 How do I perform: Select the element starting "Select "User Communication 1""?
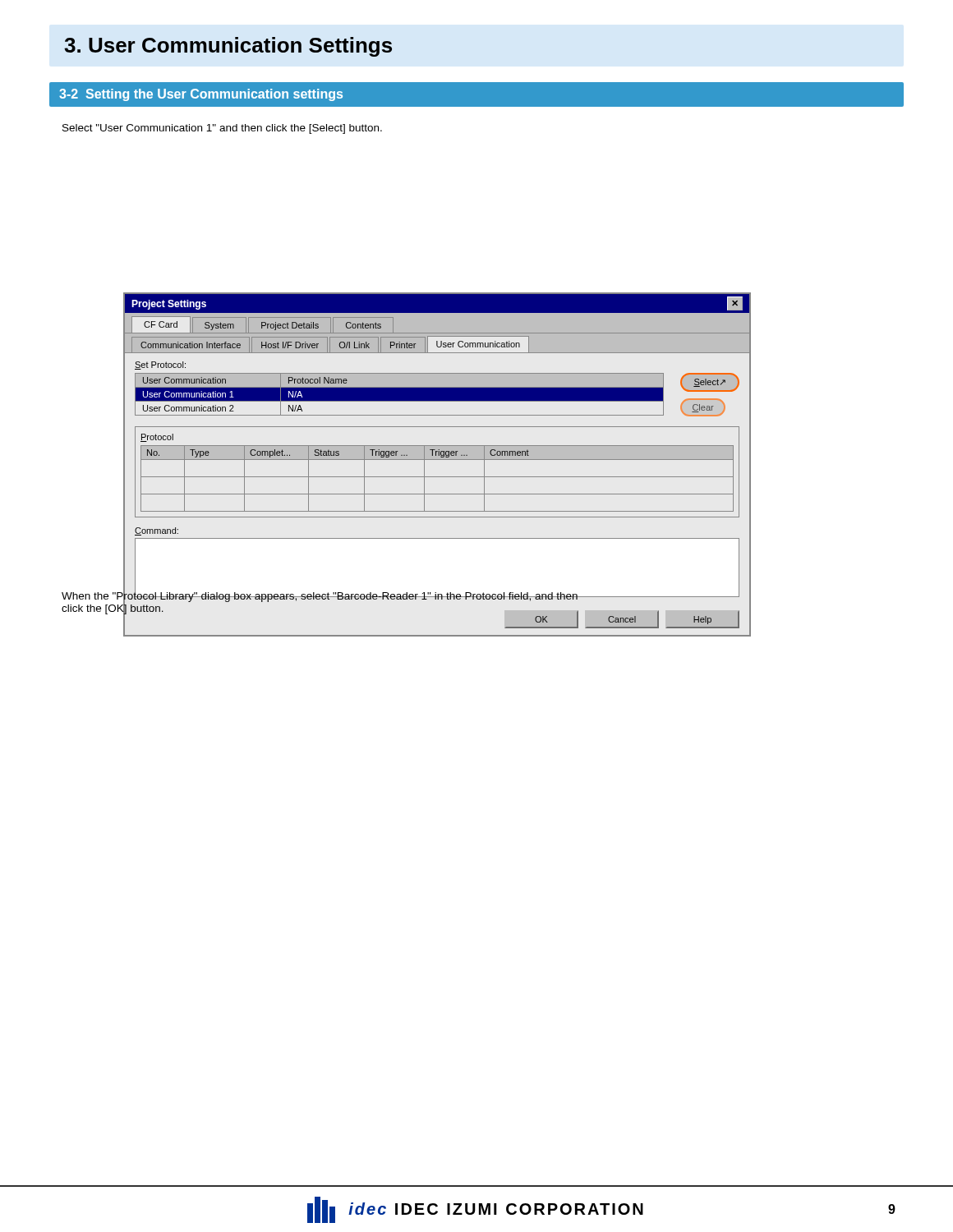[x=222, y=128]
